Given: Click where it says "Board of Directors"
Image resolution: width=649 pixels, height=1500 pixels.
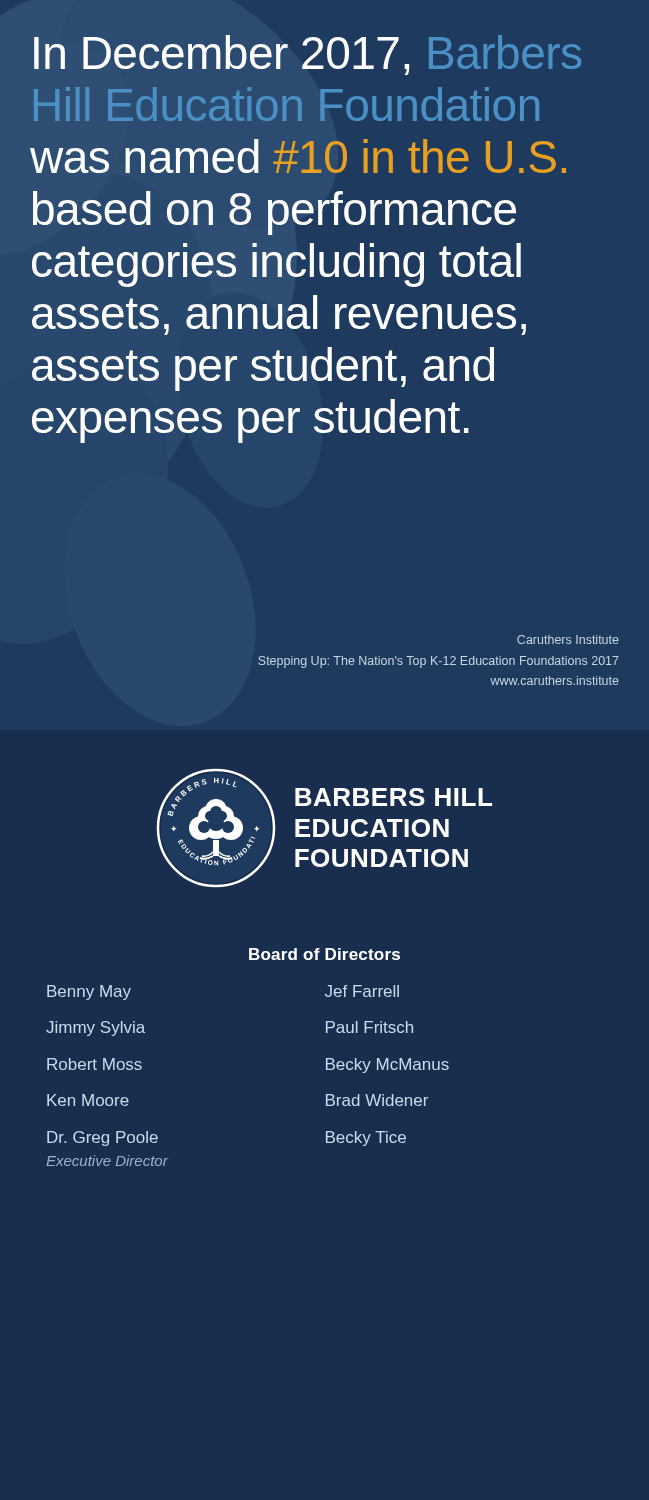Looking at the screenshot, I should coord(324,955).
